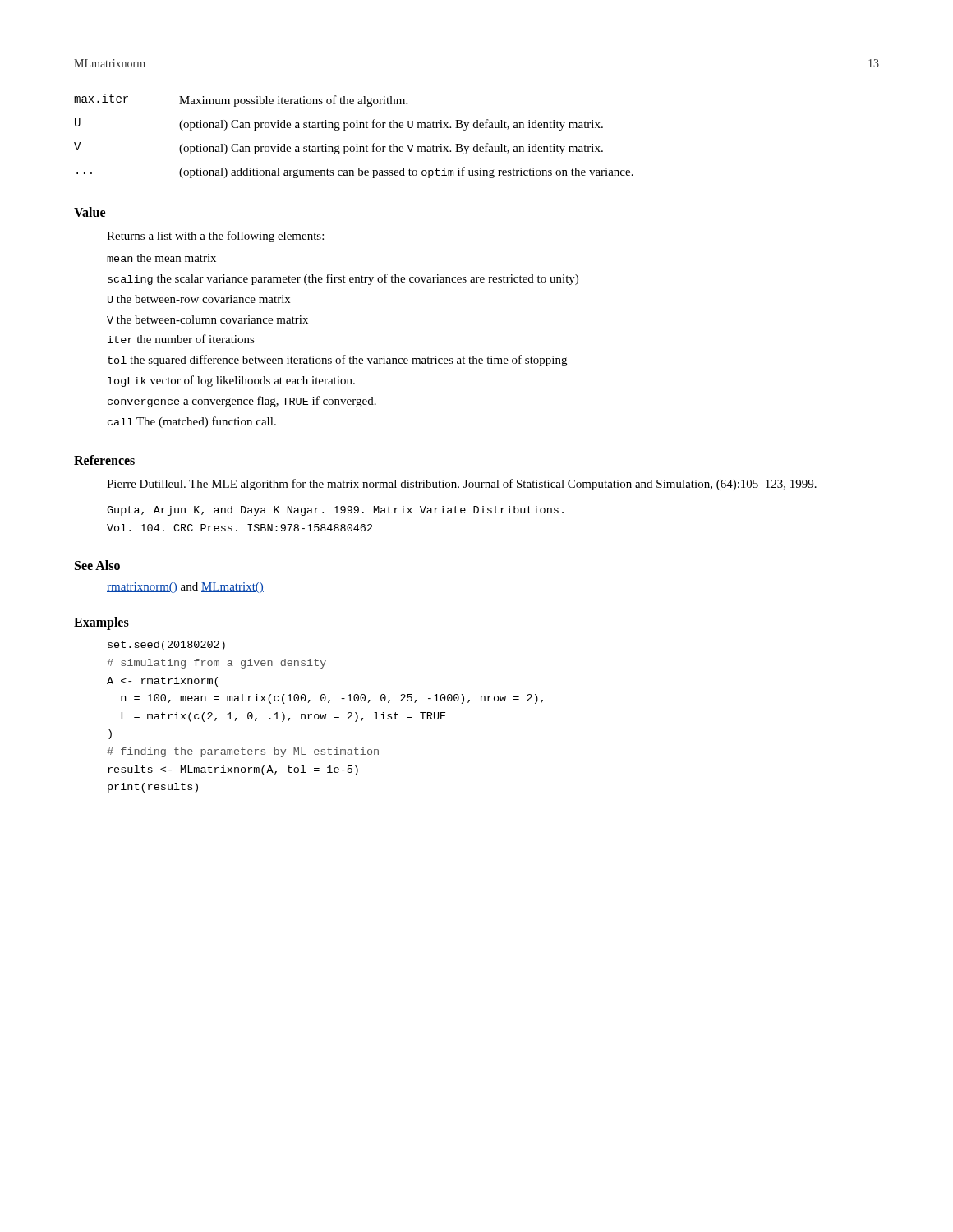Locate the block starting "logLik vector of log likelihoods at"

[x=231, y=381]
